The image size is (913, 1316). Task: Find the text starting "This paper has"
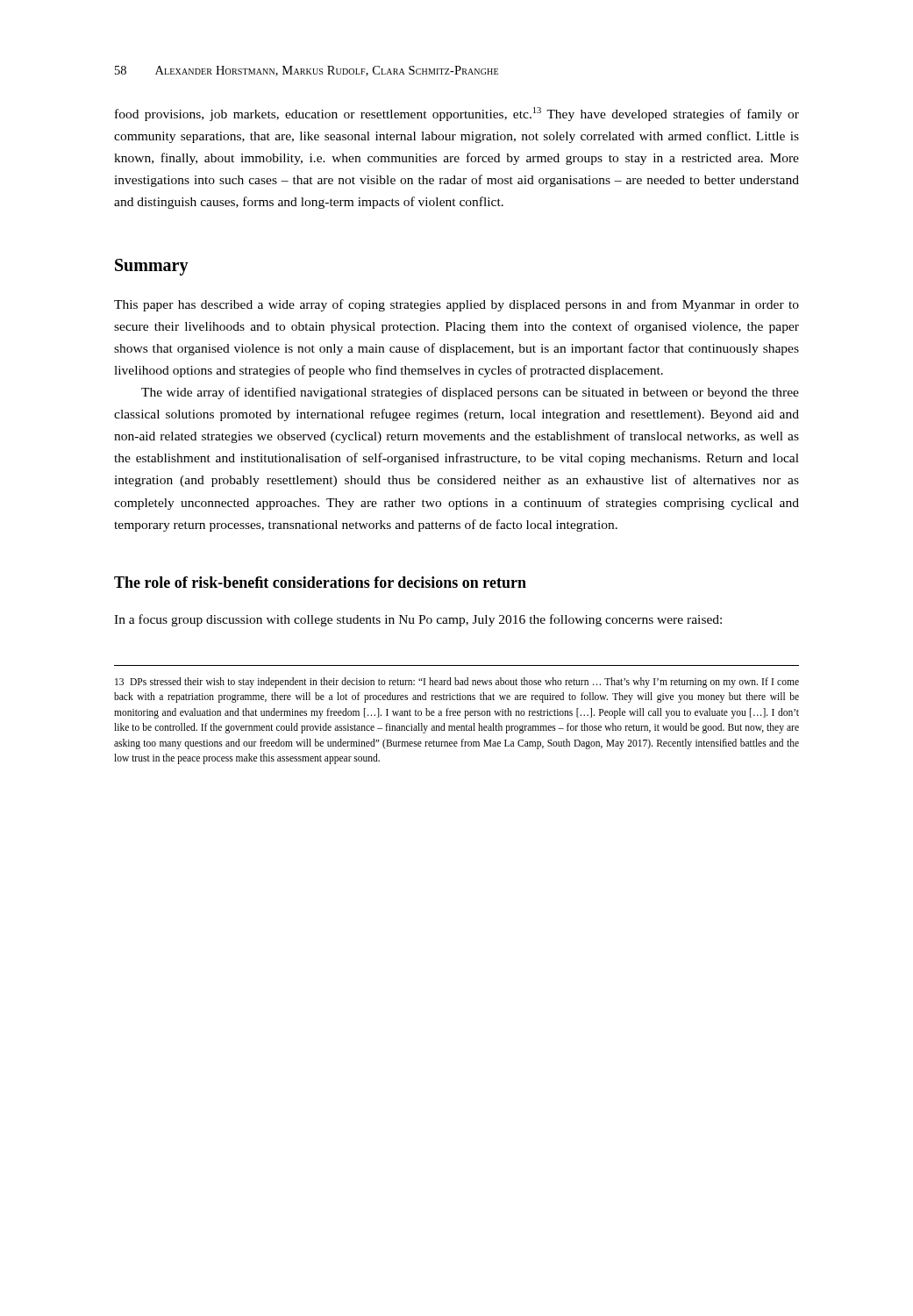(x=456, y=414)
